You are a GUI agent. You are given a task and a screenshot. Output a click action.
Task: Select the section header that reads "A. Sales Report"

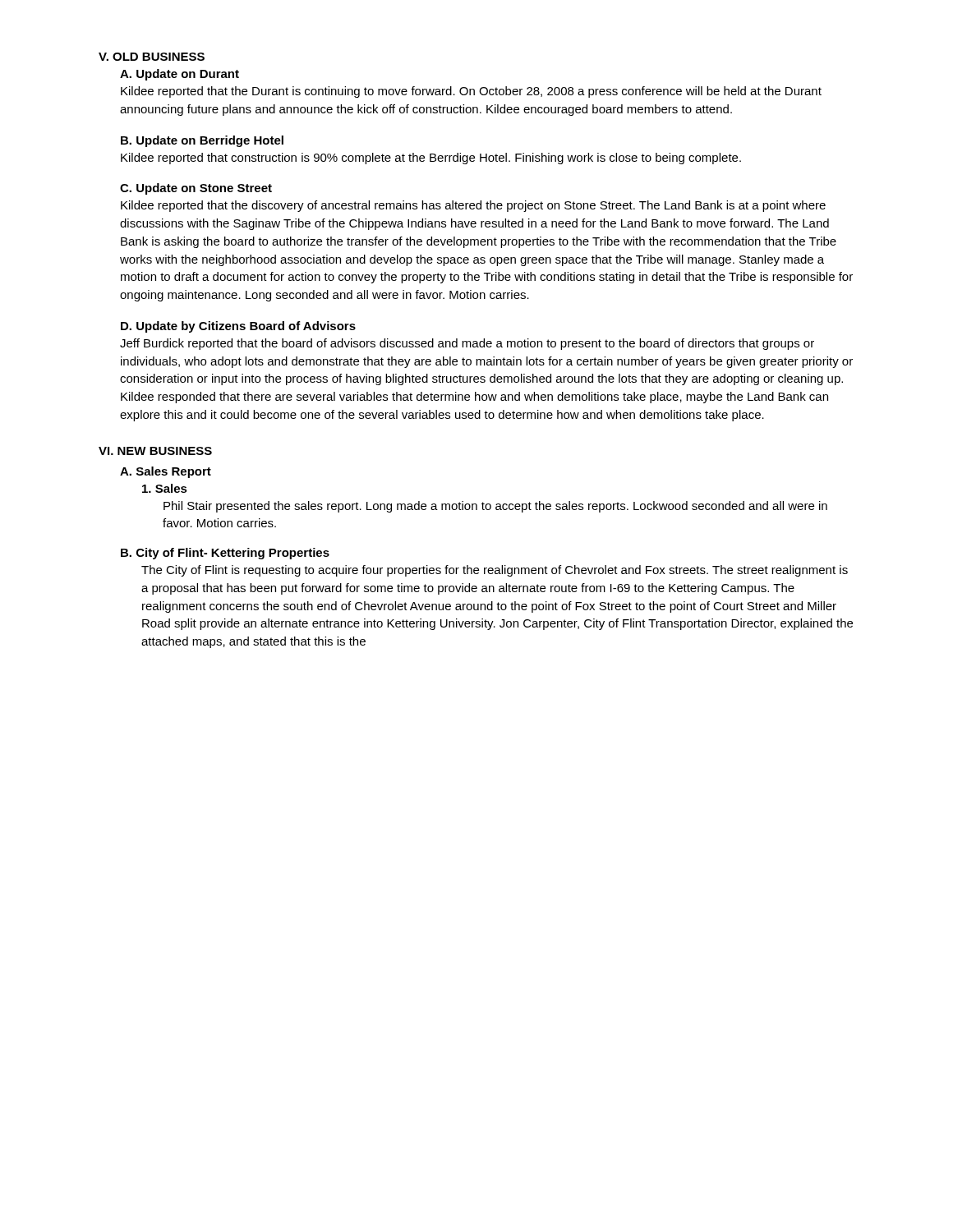tap(165, 471)
